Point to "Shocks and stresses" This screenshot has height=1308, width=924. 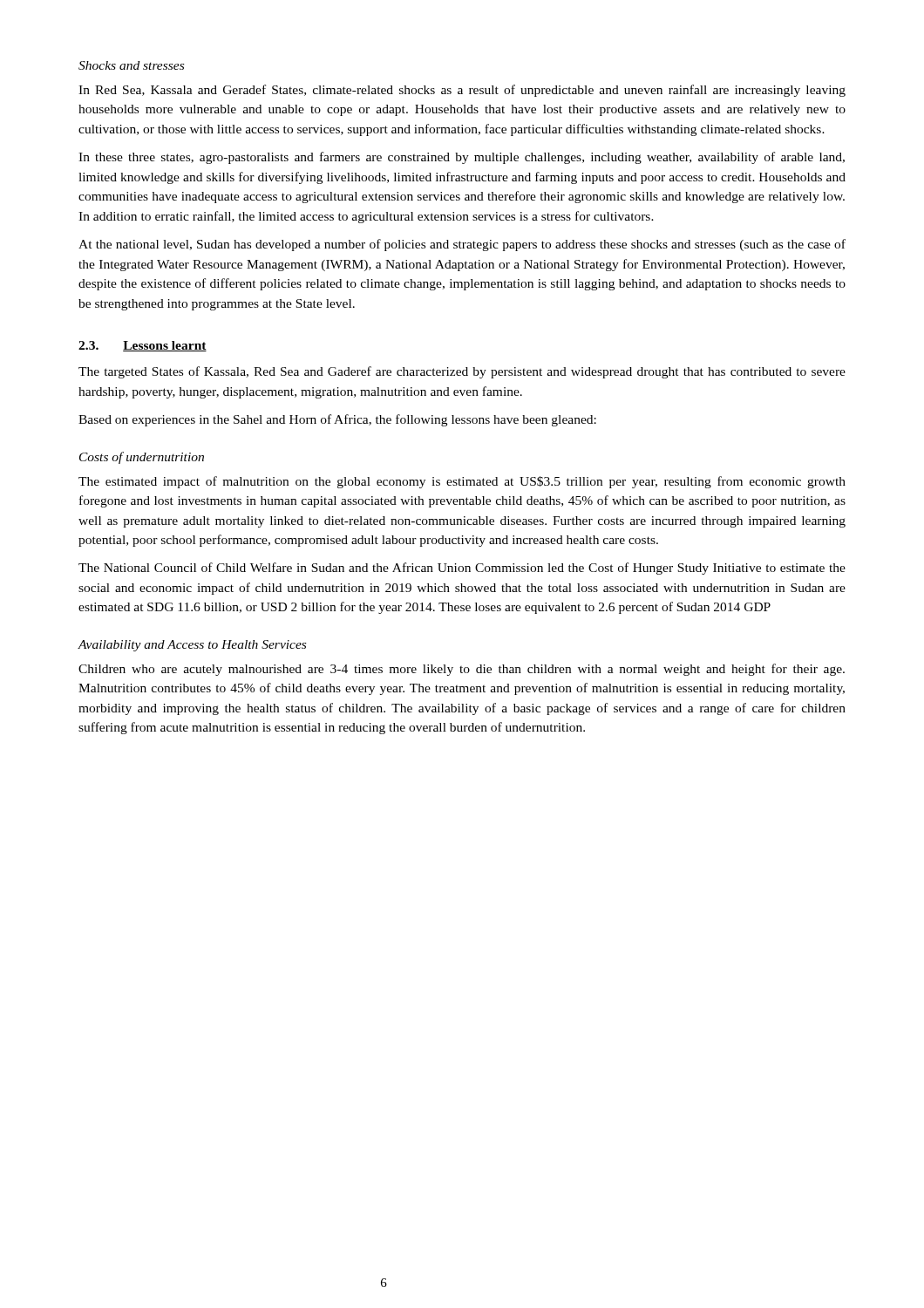pyautogui.click(x=131, y=65)
